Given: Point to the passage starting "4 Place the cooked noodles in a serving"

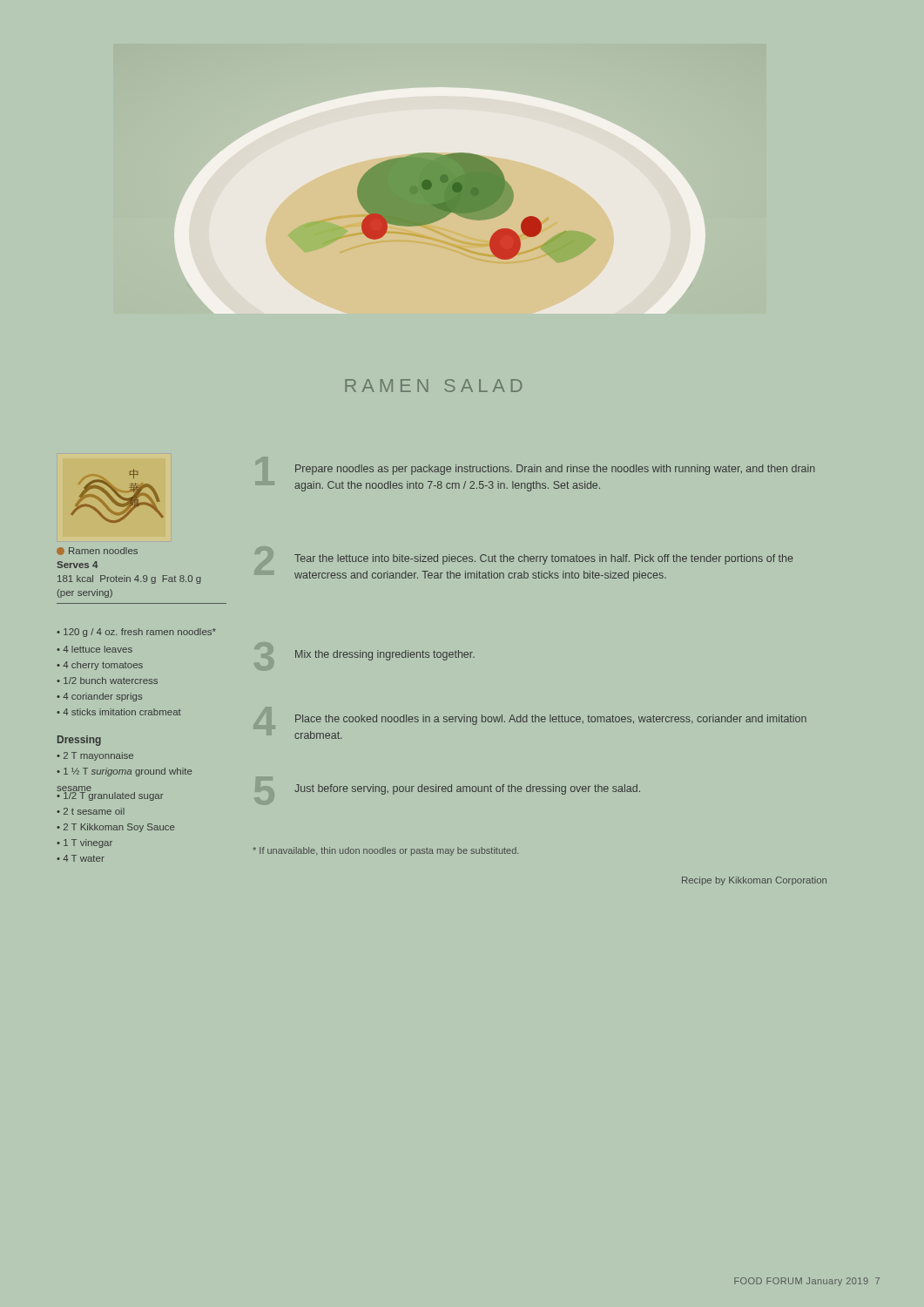Looking at the screenshot, I should coord(544,726).
